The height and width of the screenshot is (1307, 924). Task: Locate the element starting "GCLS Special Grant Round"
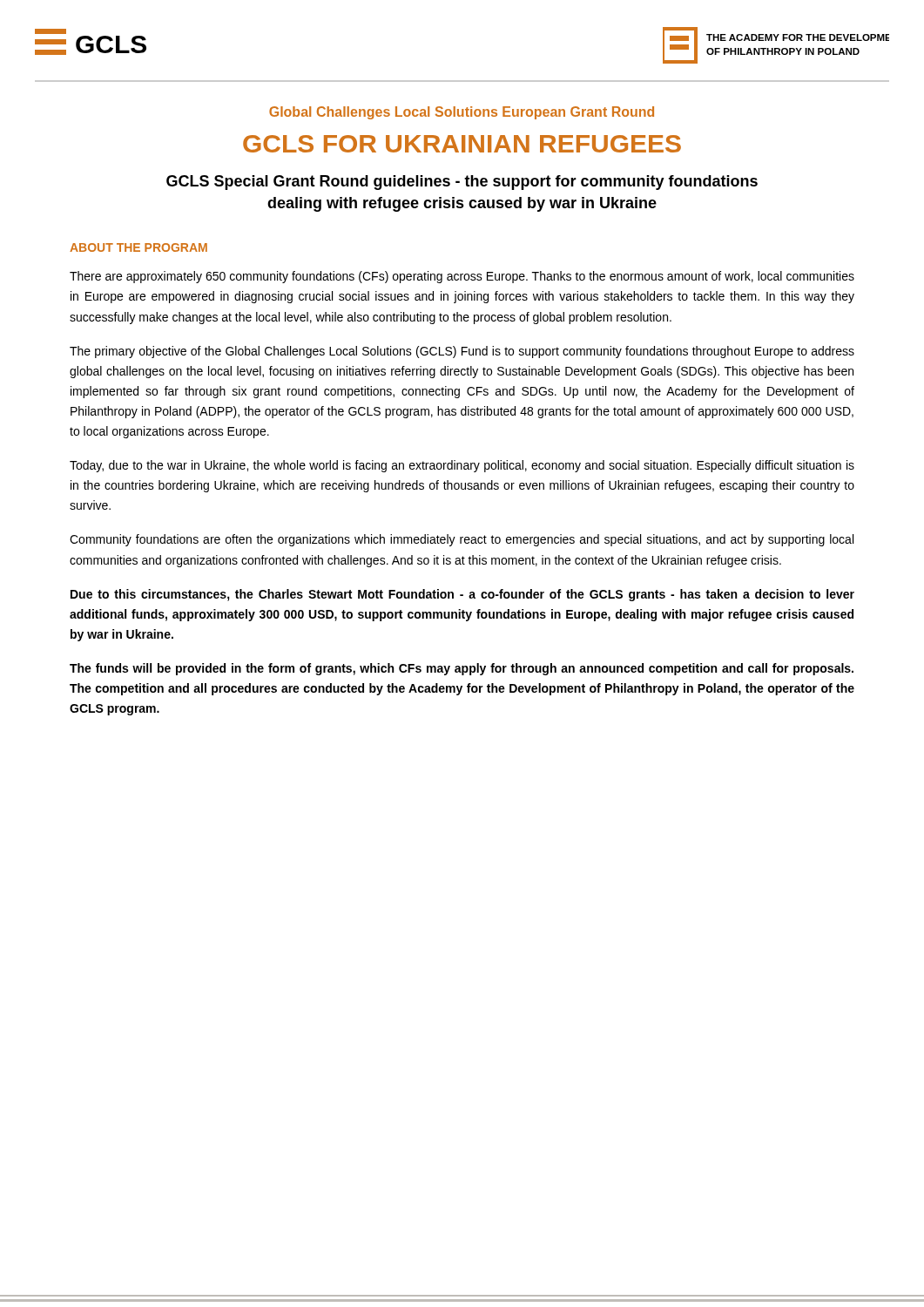click(x=462, y=192)
